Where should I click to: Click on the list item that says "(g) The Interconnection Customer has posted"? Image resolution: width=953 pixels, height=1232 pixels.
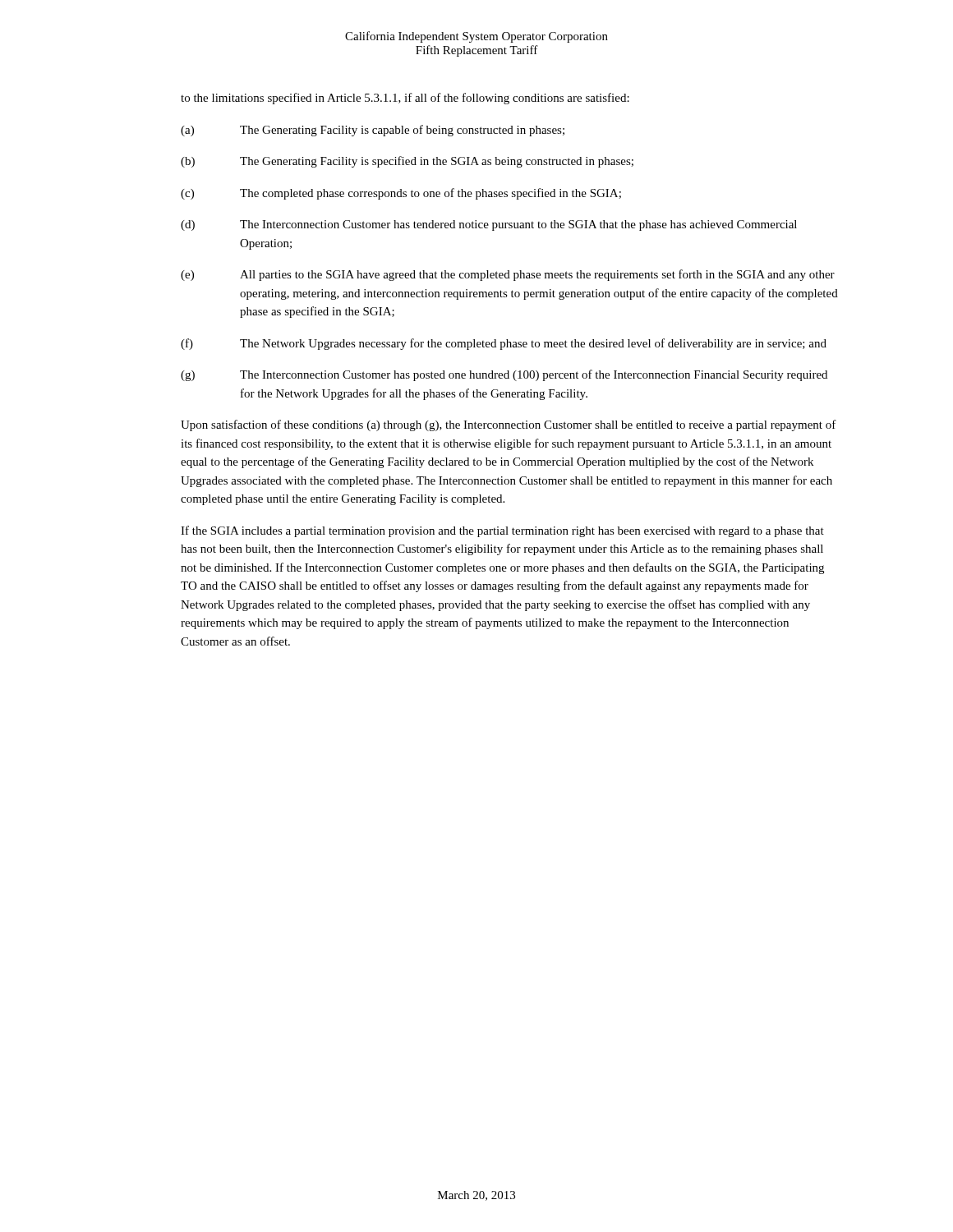click(x=509, y=384)
